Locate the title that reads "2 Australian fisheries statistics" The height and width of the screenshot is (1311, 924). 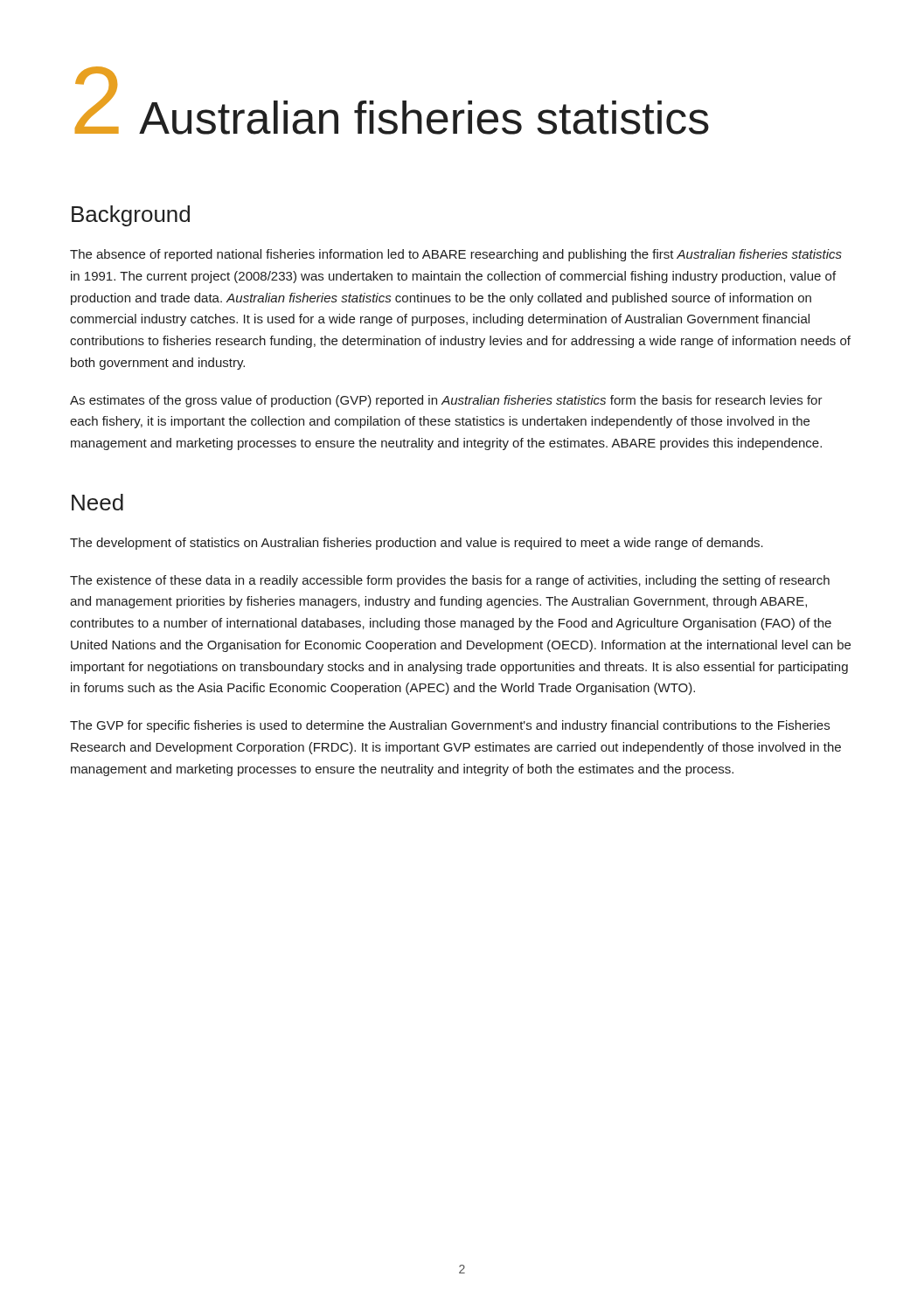coord(390,100)
